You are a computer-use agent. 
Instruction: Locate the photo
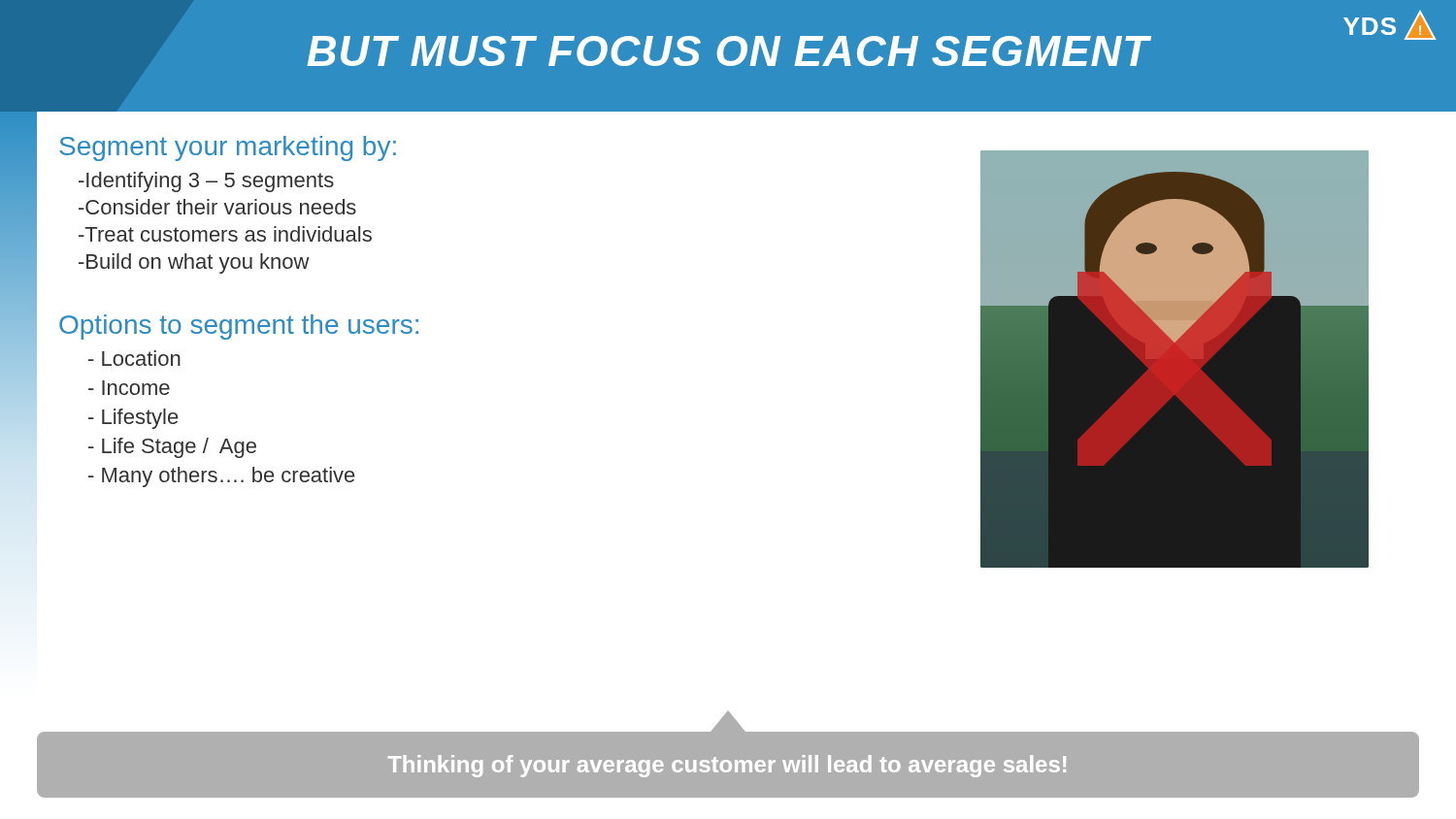click(x=1174, y=359)
